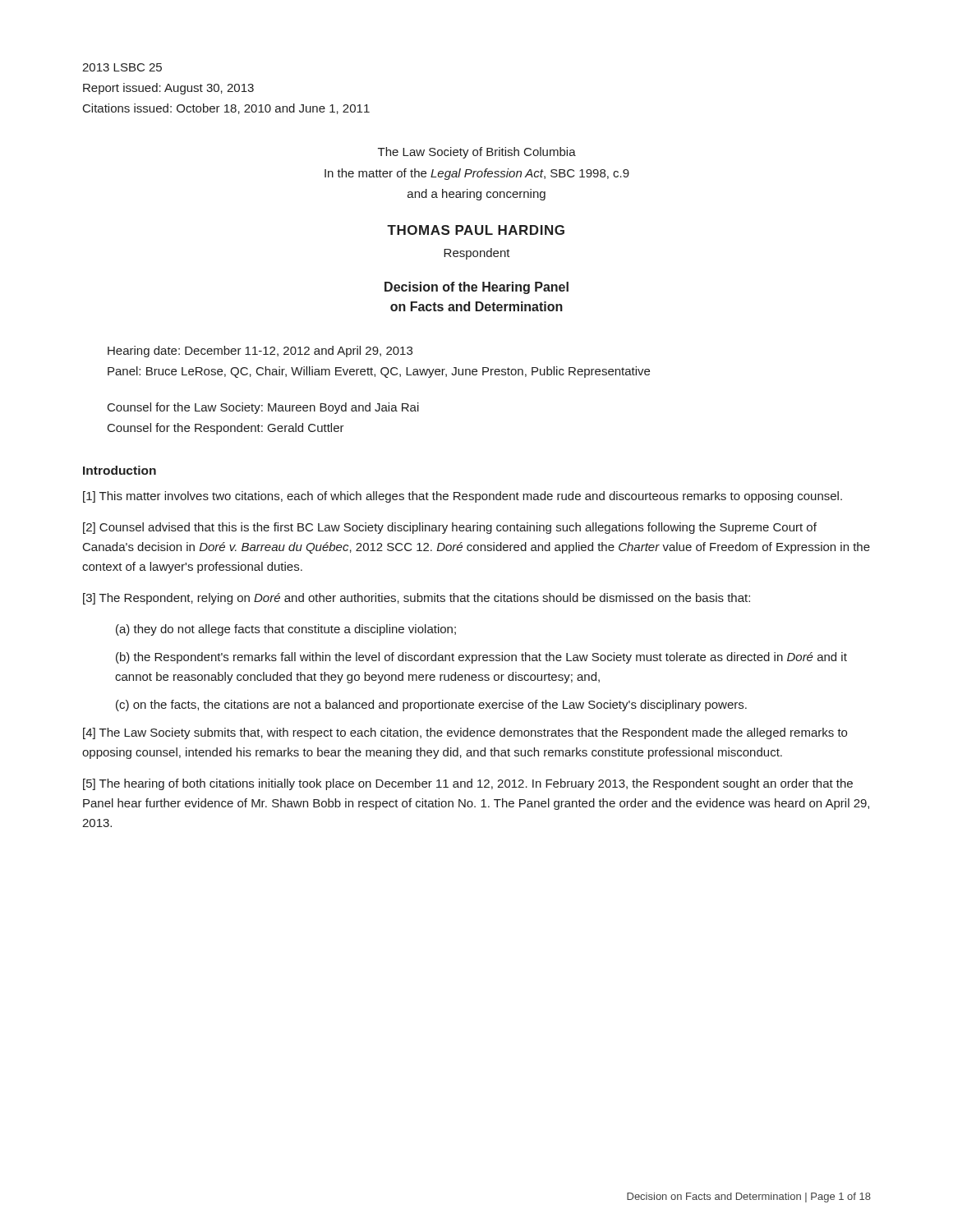Navigate to the region starting "[1] This matter involves two"
This screenshot has height=1232, width=953.
point(463,495)
